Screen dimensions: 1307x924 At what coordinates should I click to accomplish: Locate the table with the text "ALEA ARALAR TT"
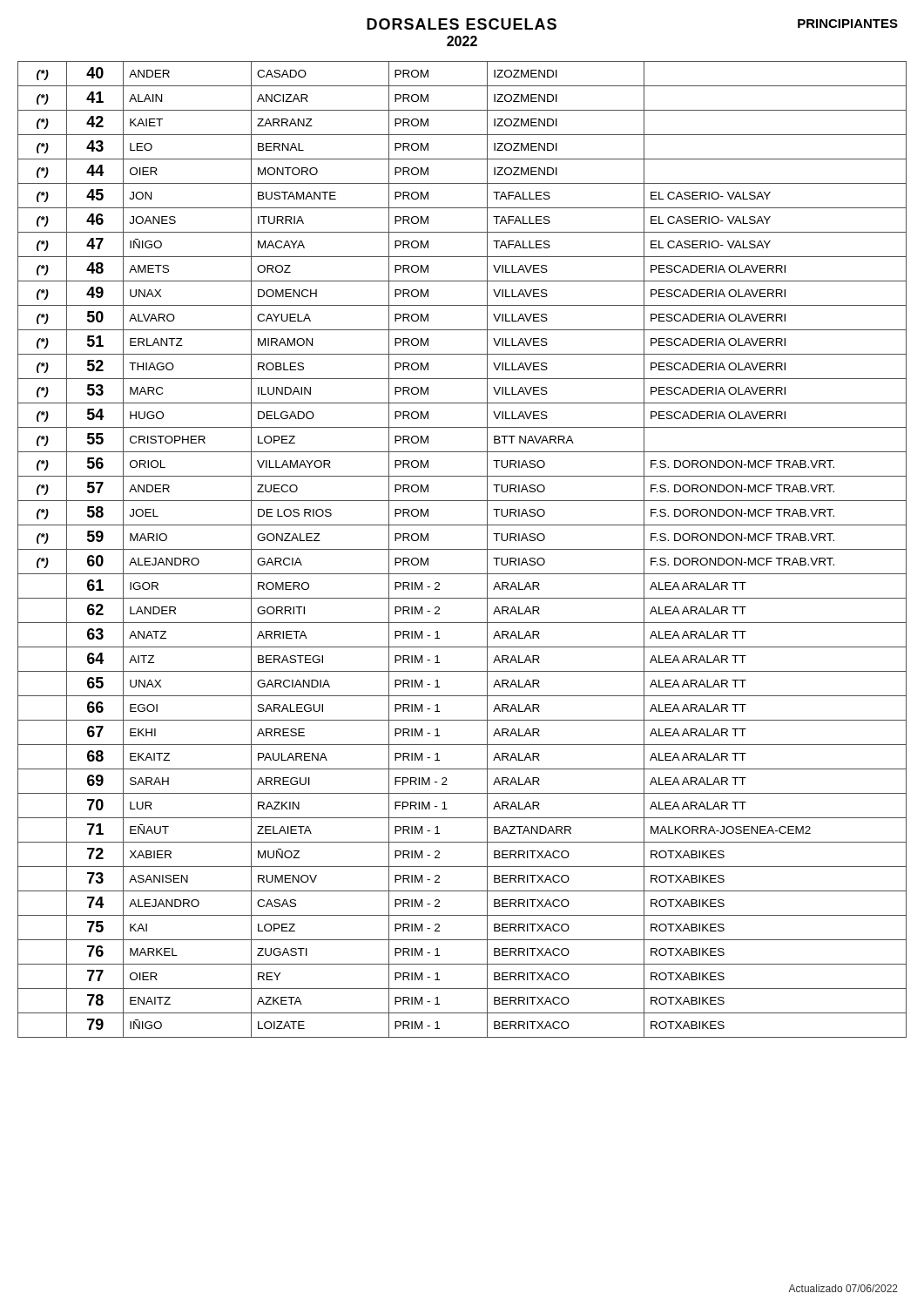pos(462,549)
